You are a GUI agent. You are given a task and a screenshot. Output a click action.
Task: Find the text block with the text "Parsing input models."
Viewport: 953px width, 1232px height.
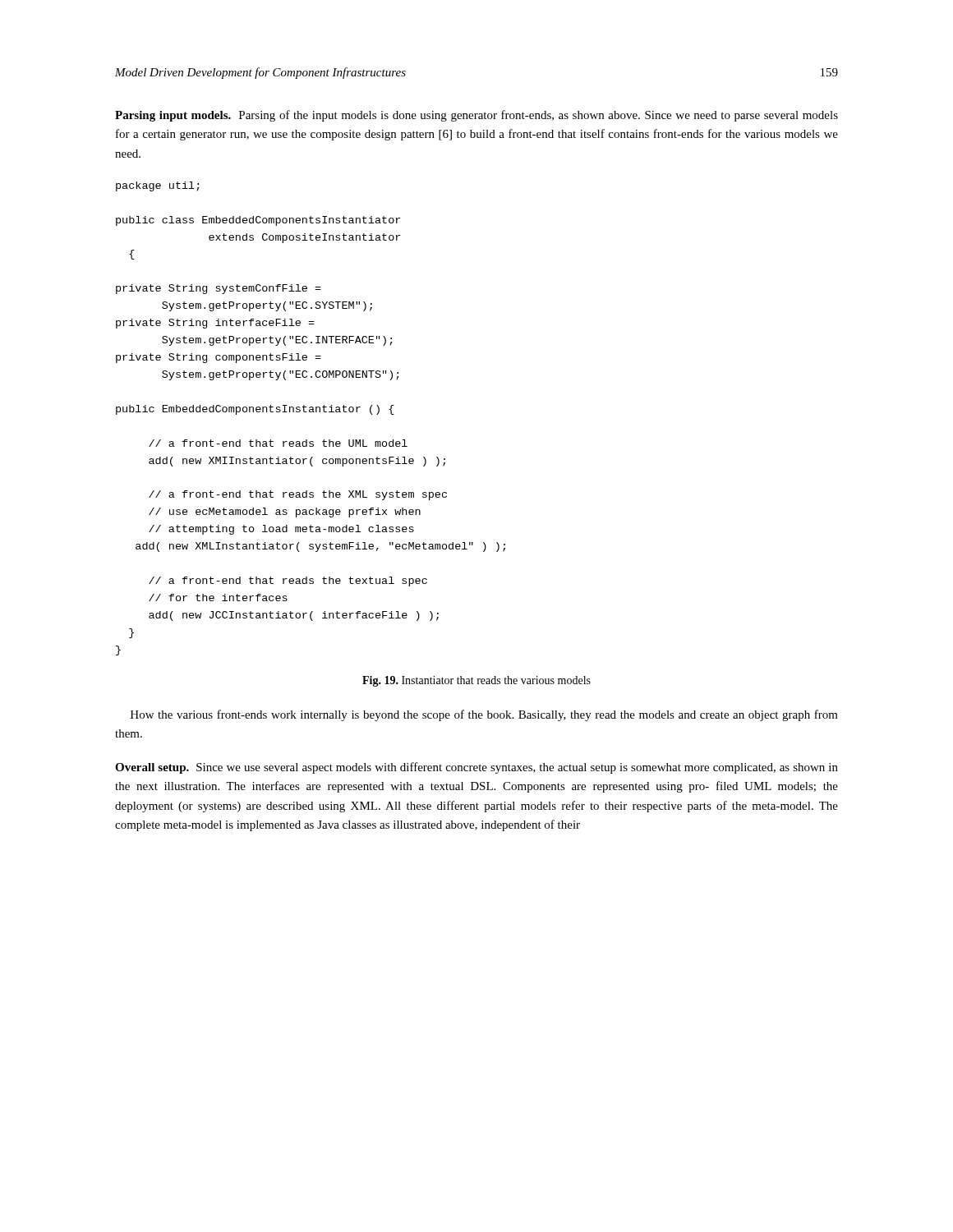[476, 134]
